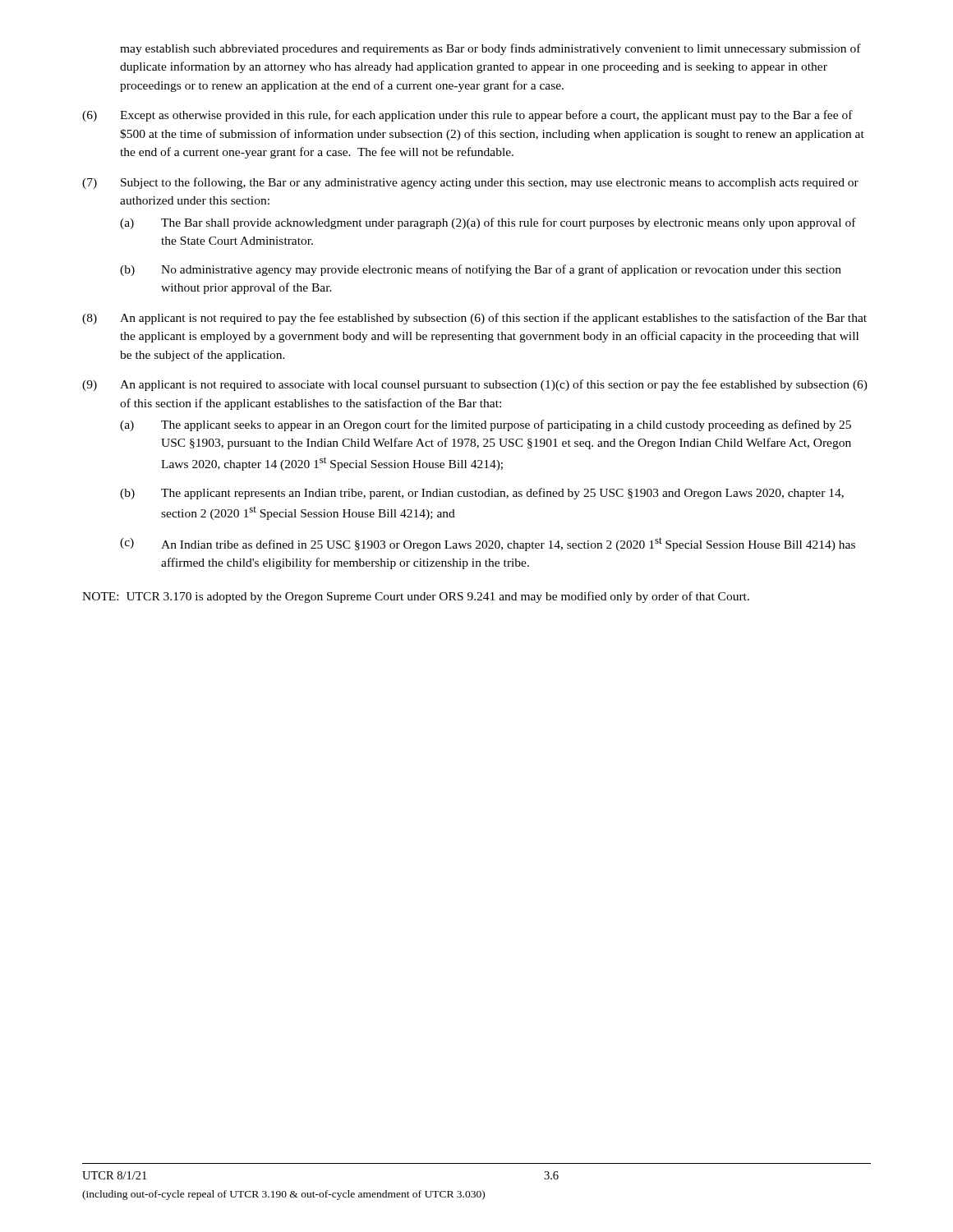Point to the block beginning "may establish such abbreviated procedures and"
The image size is (953, 1232).
point(490,66)
